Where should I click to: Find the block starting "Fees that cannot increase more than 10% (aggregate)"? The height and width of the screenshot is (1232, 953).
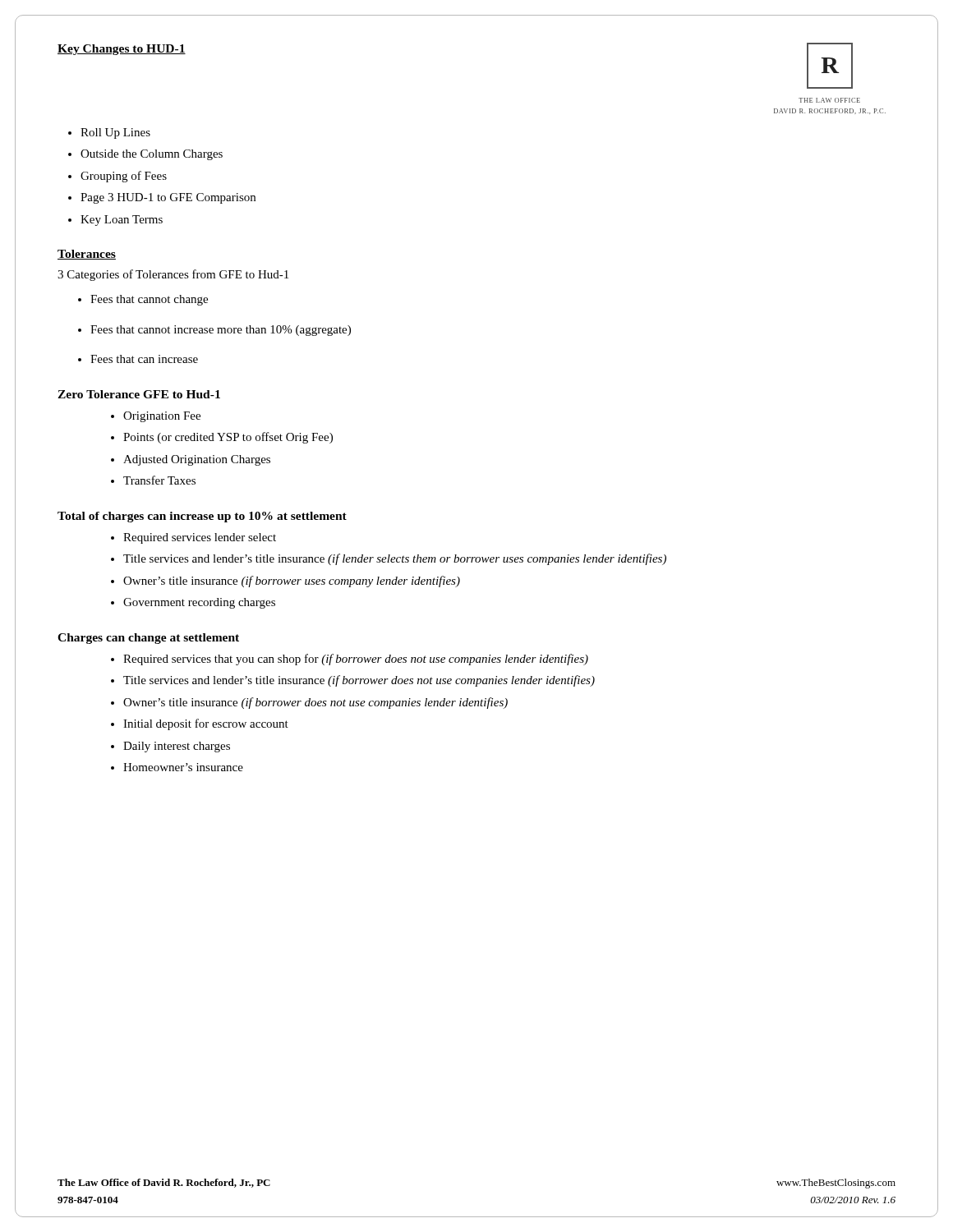pos(221,331)
